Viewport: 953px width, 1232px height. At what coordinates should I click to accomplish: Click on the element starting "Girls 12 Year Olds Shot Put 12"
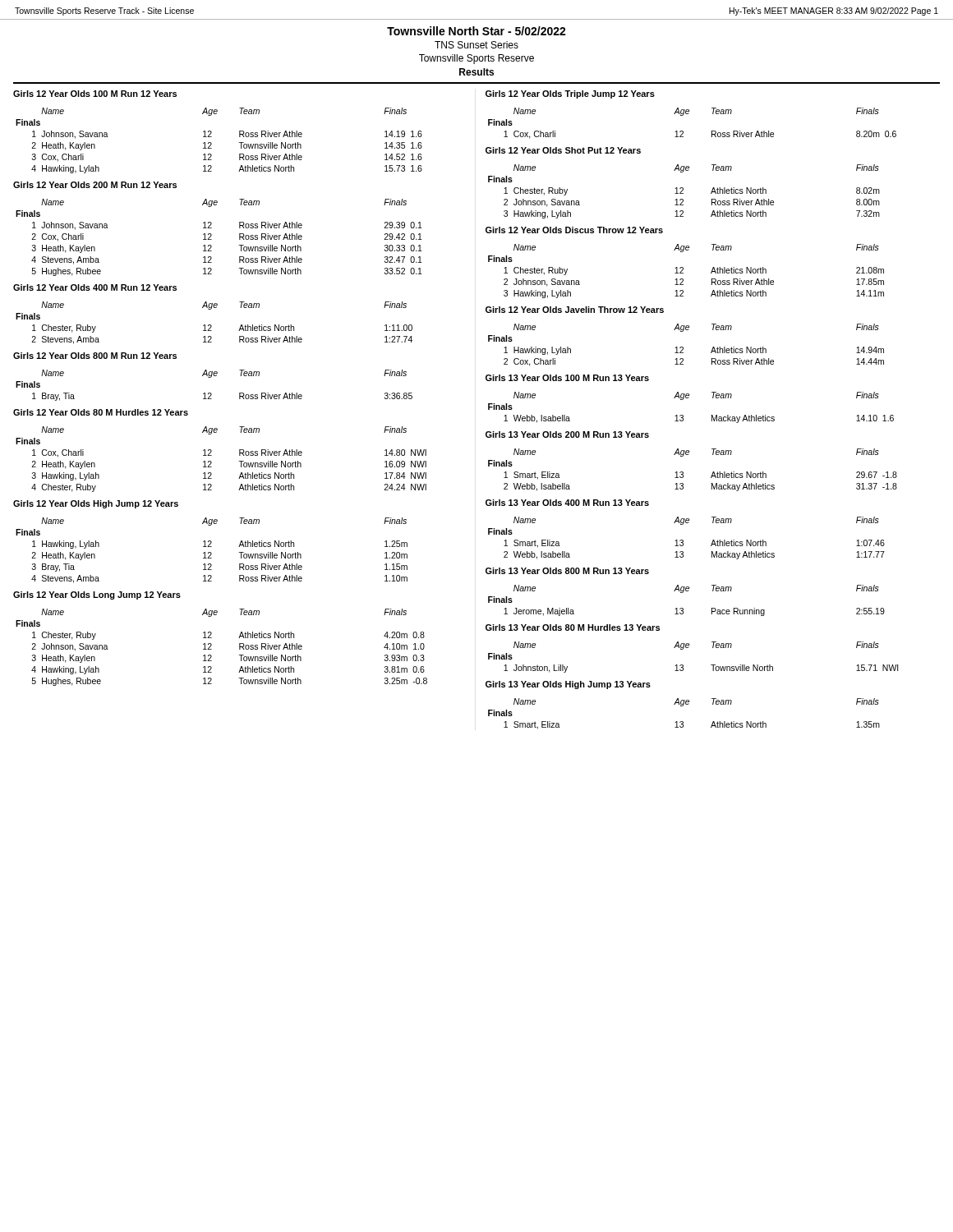click(x=563, y=150)
